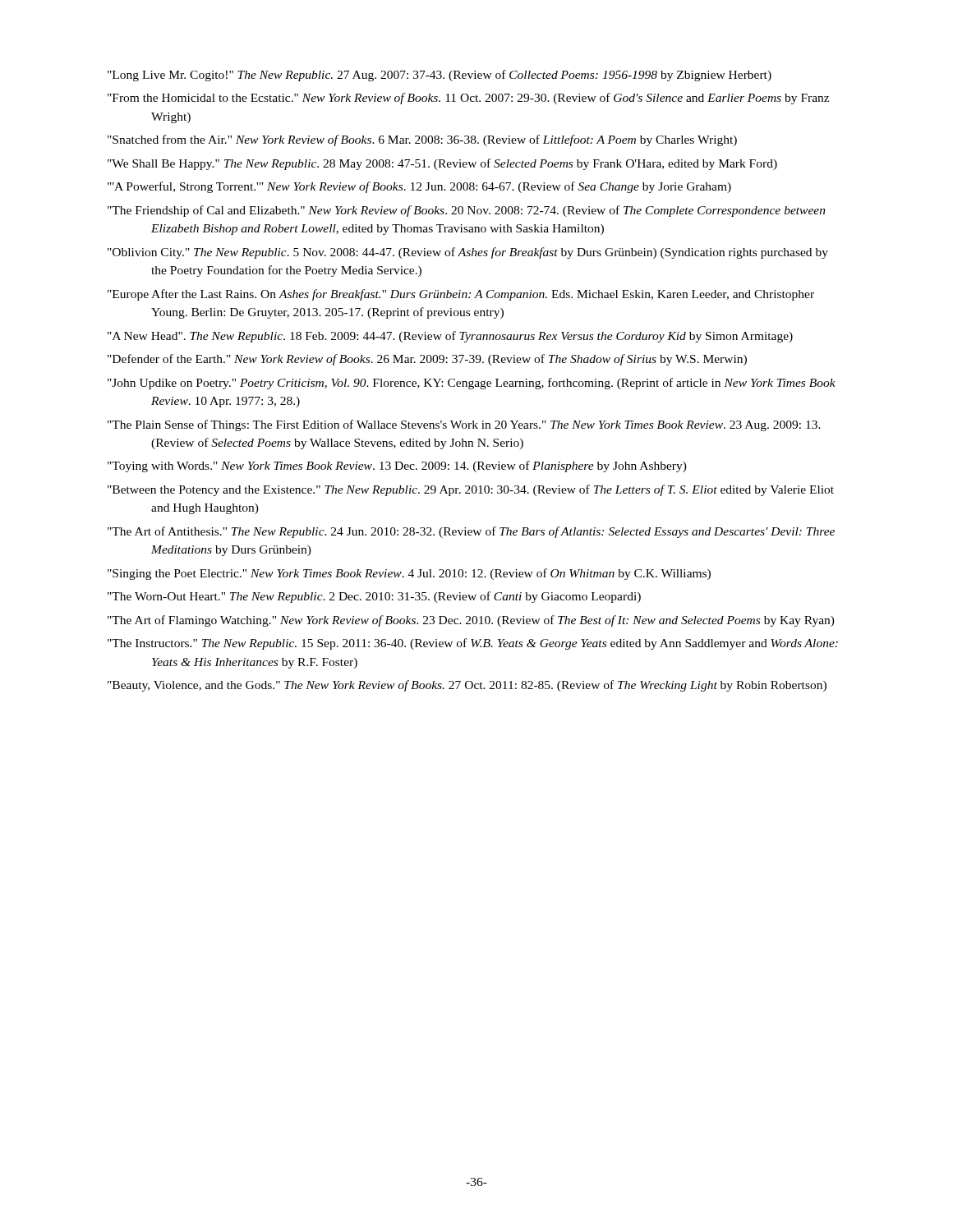Select the region starting ""Singing the Poet Electric." New York Times Book"

click(x=409, y=573)
